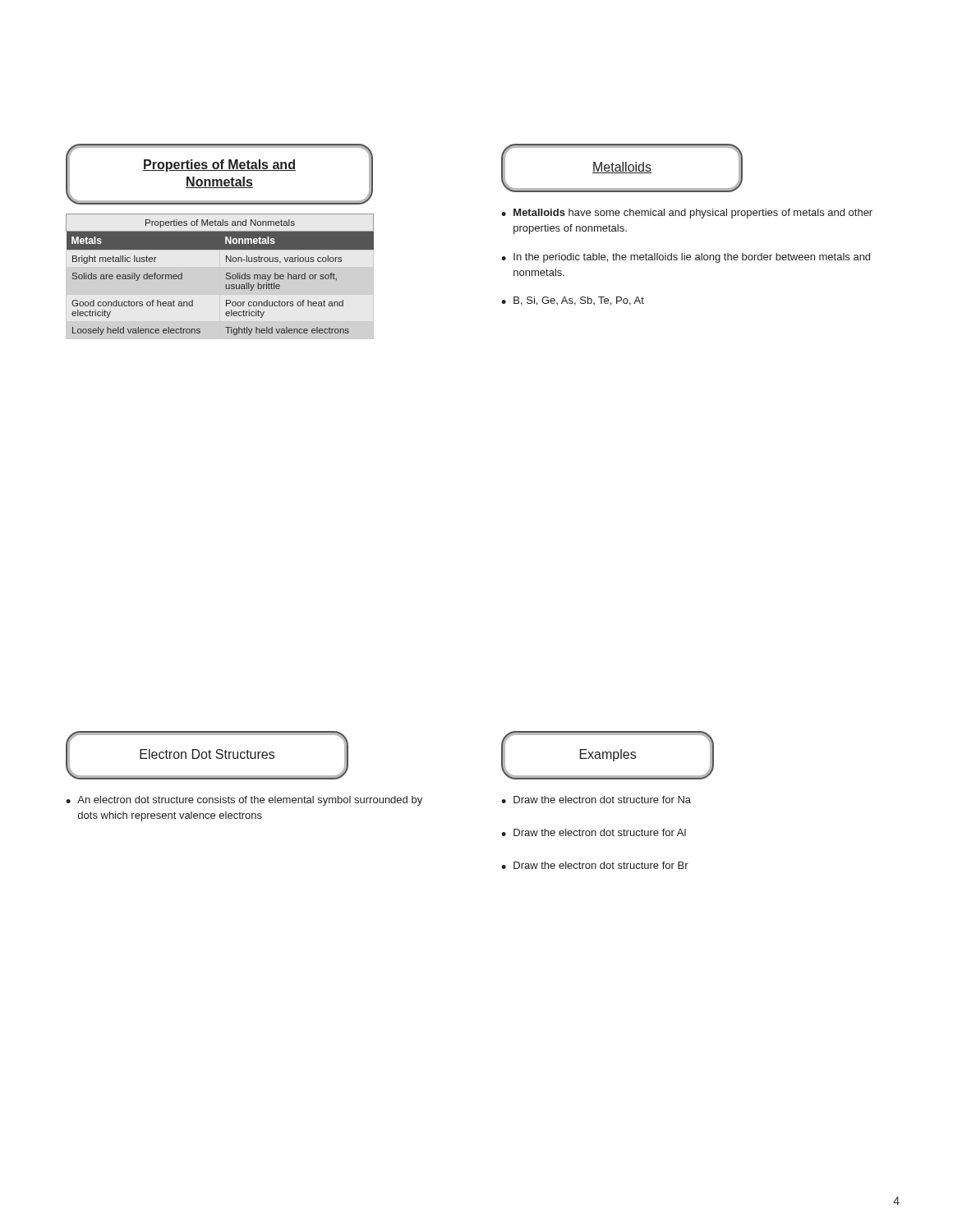Locate the section header that reads "Electron Dot Structures"

point(207,755)
